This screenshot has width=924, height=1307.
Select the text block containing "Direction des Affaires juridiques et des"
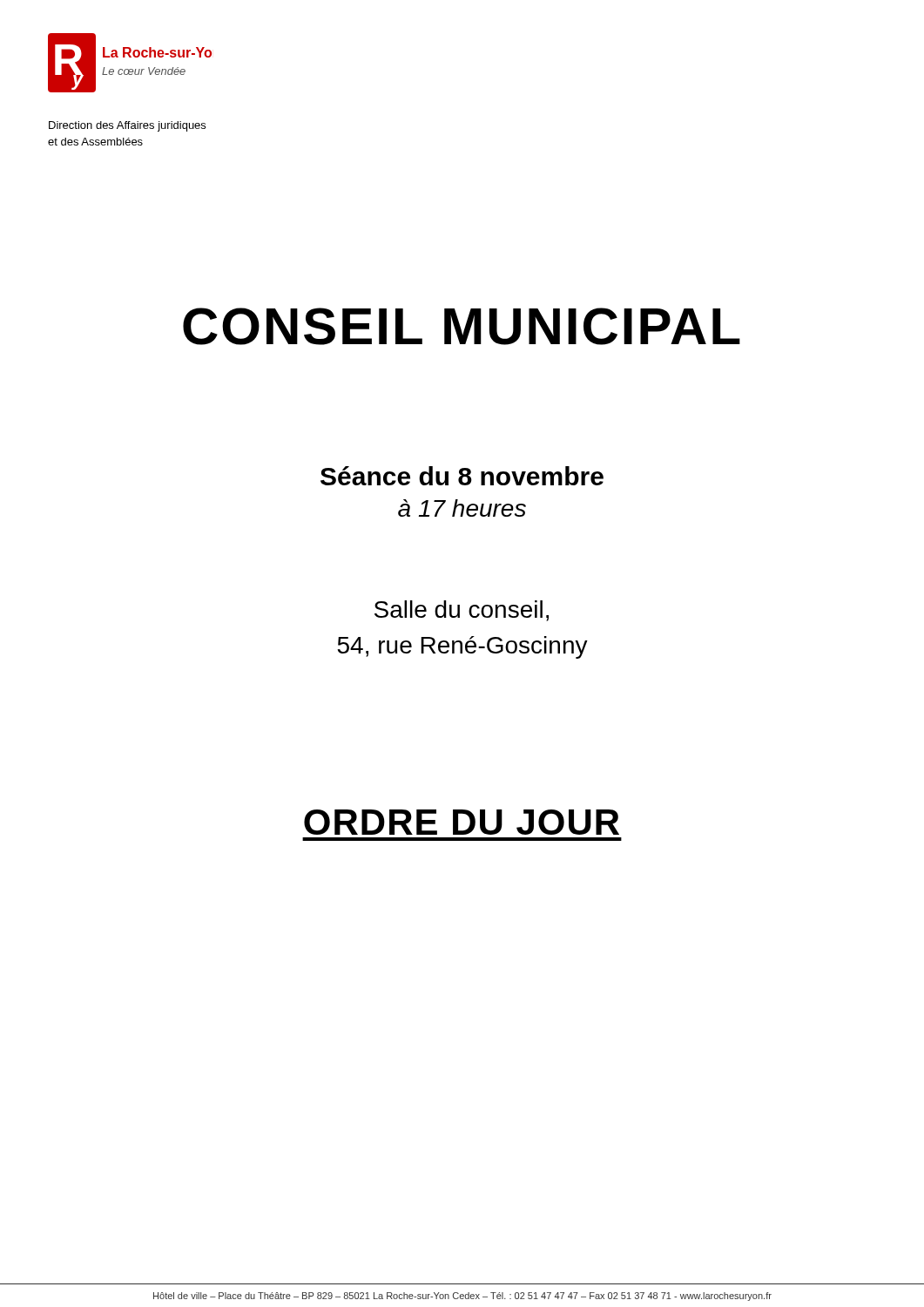[x=127, y=133]
